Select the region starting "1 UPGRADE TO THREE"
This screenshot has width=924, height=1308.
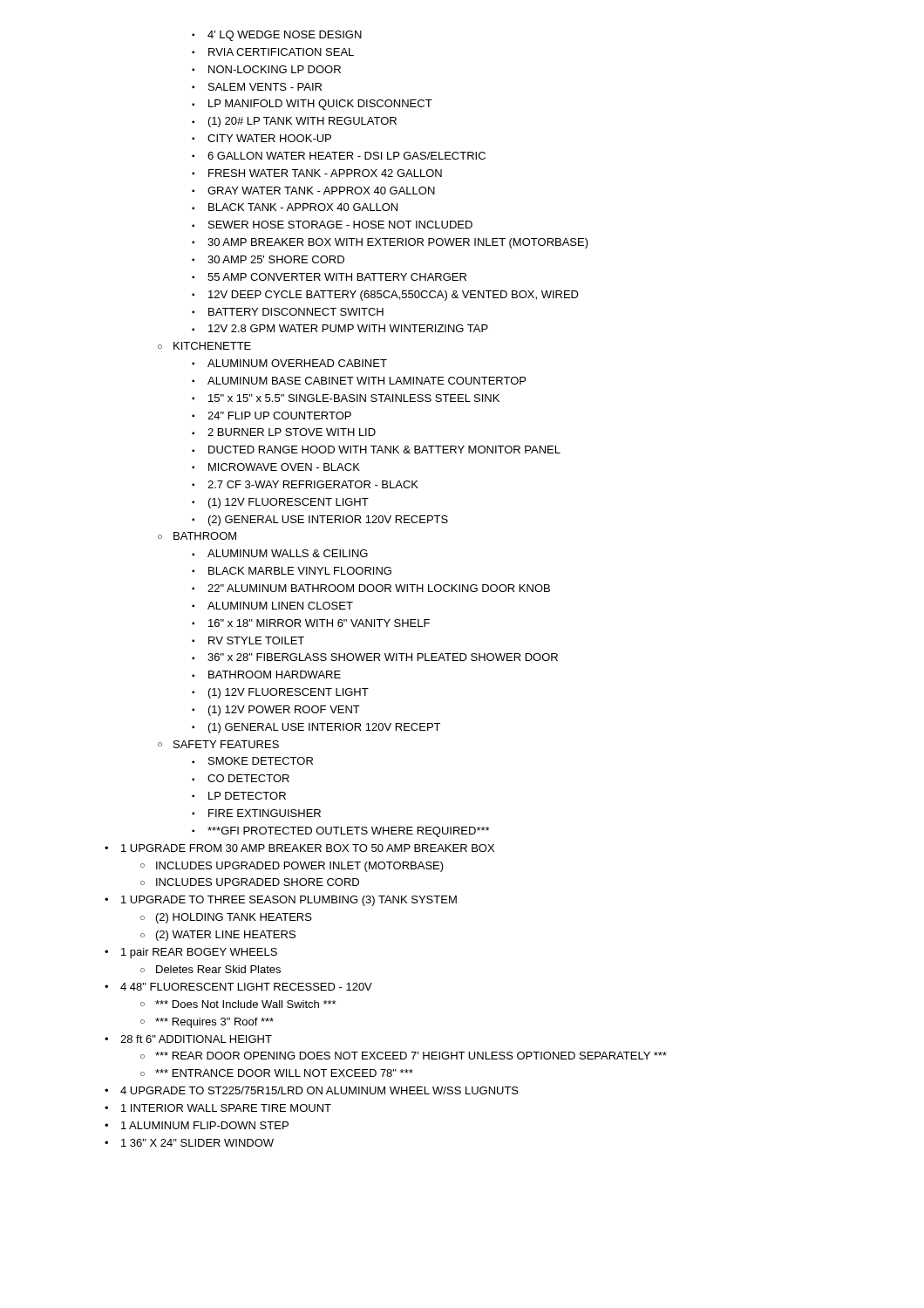[281, 901]
